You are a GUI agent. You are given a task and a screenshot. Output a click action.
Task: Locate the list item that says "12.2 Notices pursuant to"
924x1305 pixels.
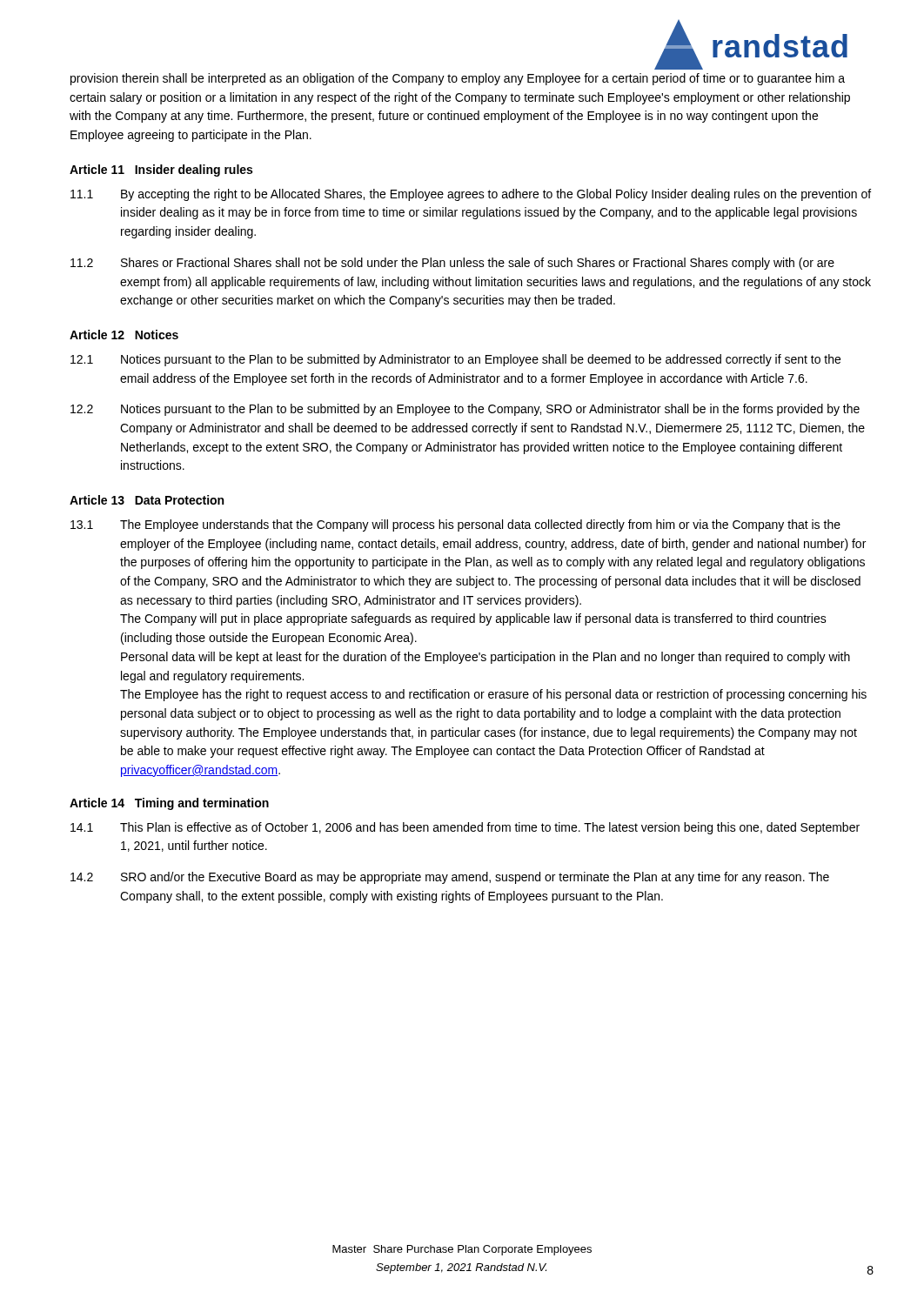(x=471, y=438)
